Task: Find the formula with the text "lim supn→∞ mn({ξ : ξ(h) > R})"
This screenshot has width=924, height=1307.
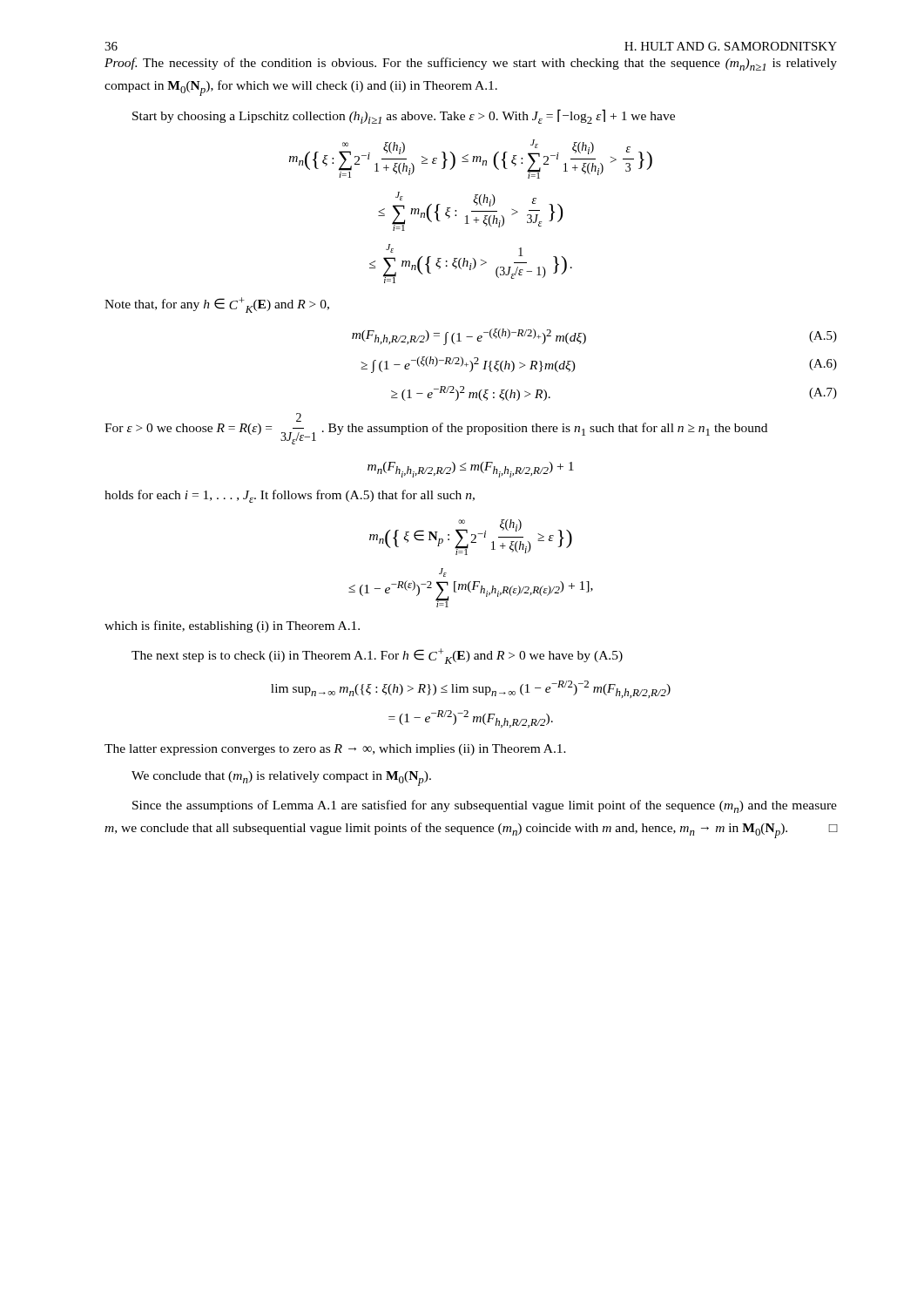Action: coord(471,703)
